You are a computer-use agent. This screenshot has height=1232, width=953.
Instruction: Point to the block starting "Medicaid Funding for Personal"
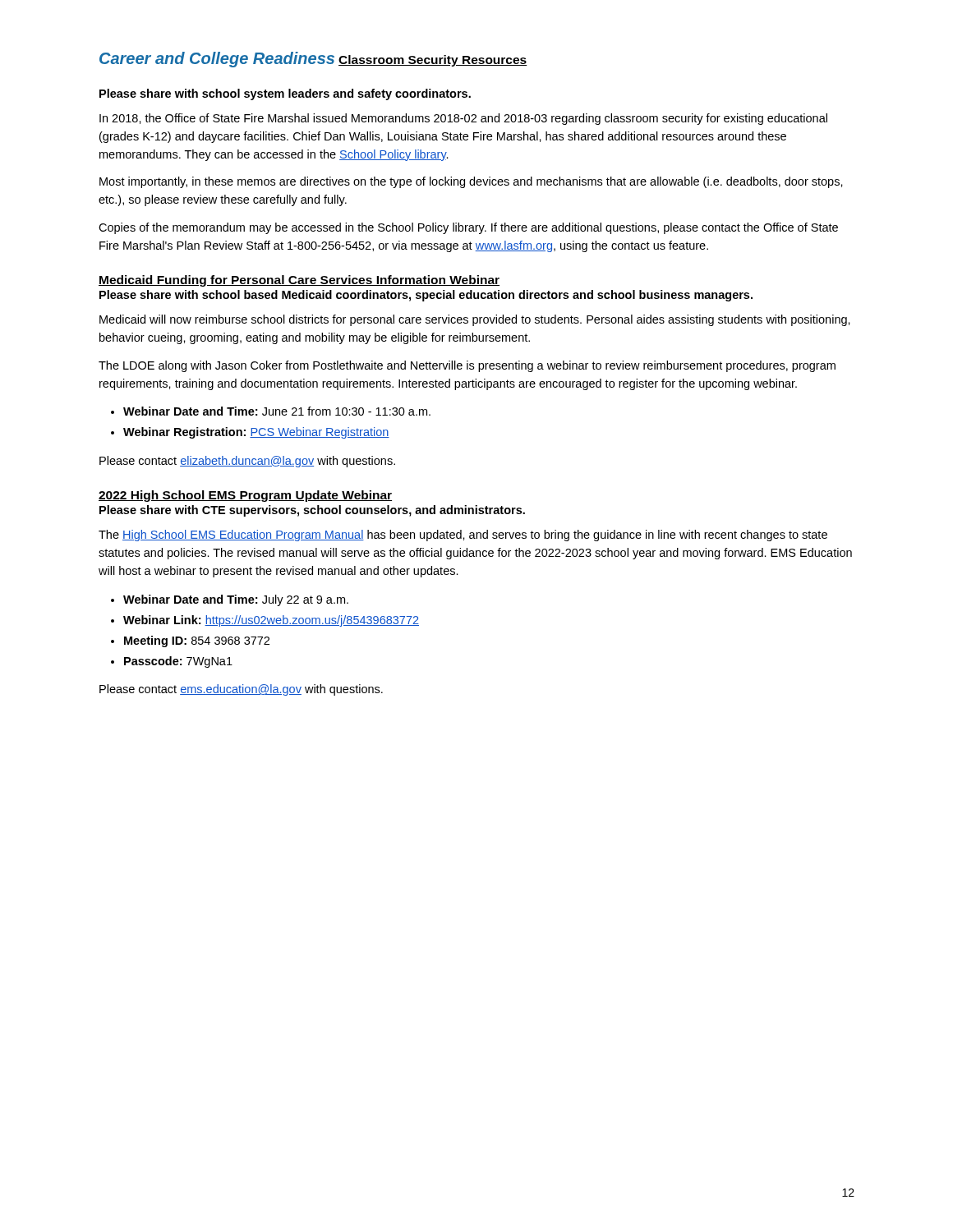pos(299,280)
